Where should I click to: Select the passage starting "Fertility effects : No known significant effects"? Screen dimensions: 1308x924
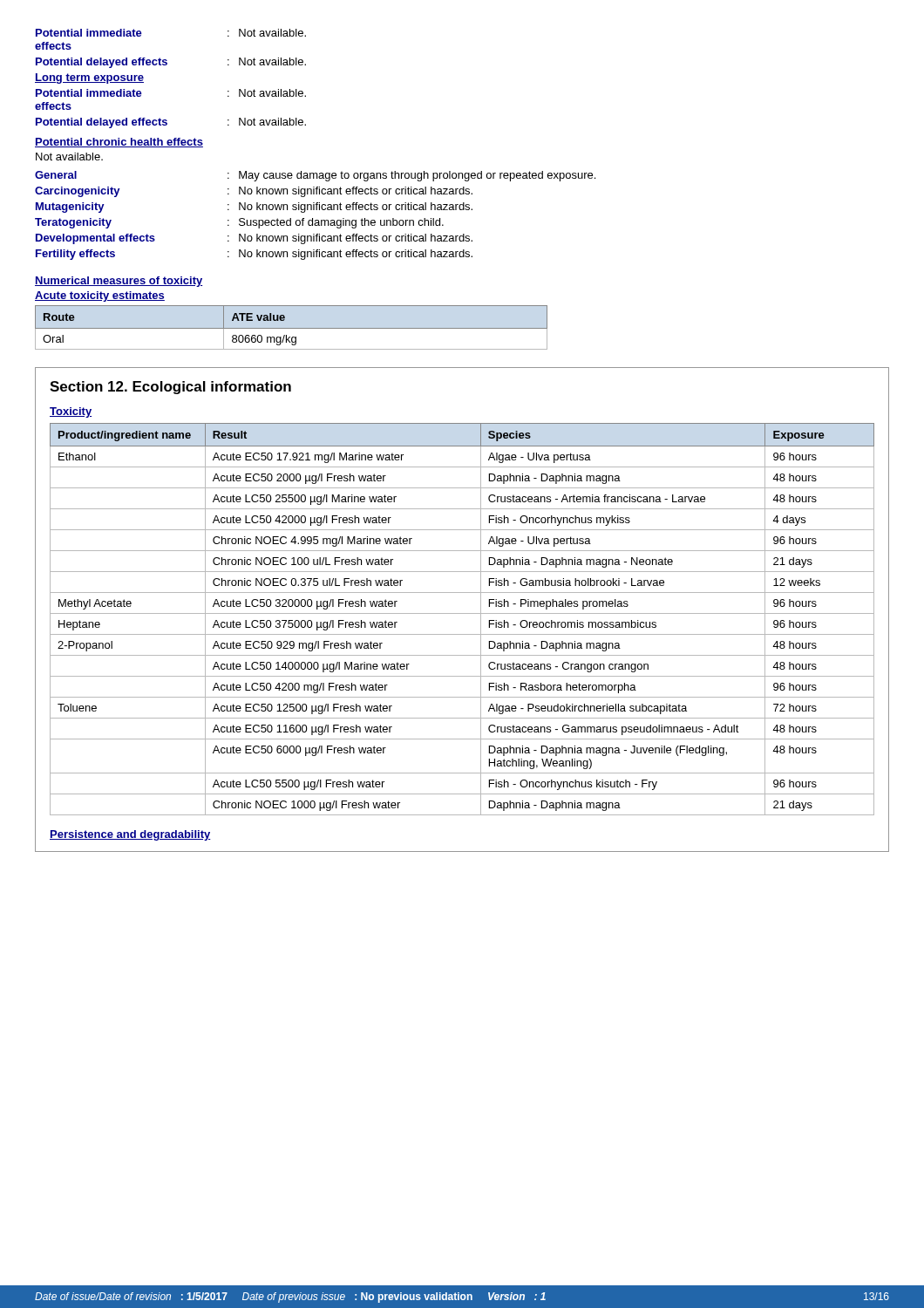[254, 253]
